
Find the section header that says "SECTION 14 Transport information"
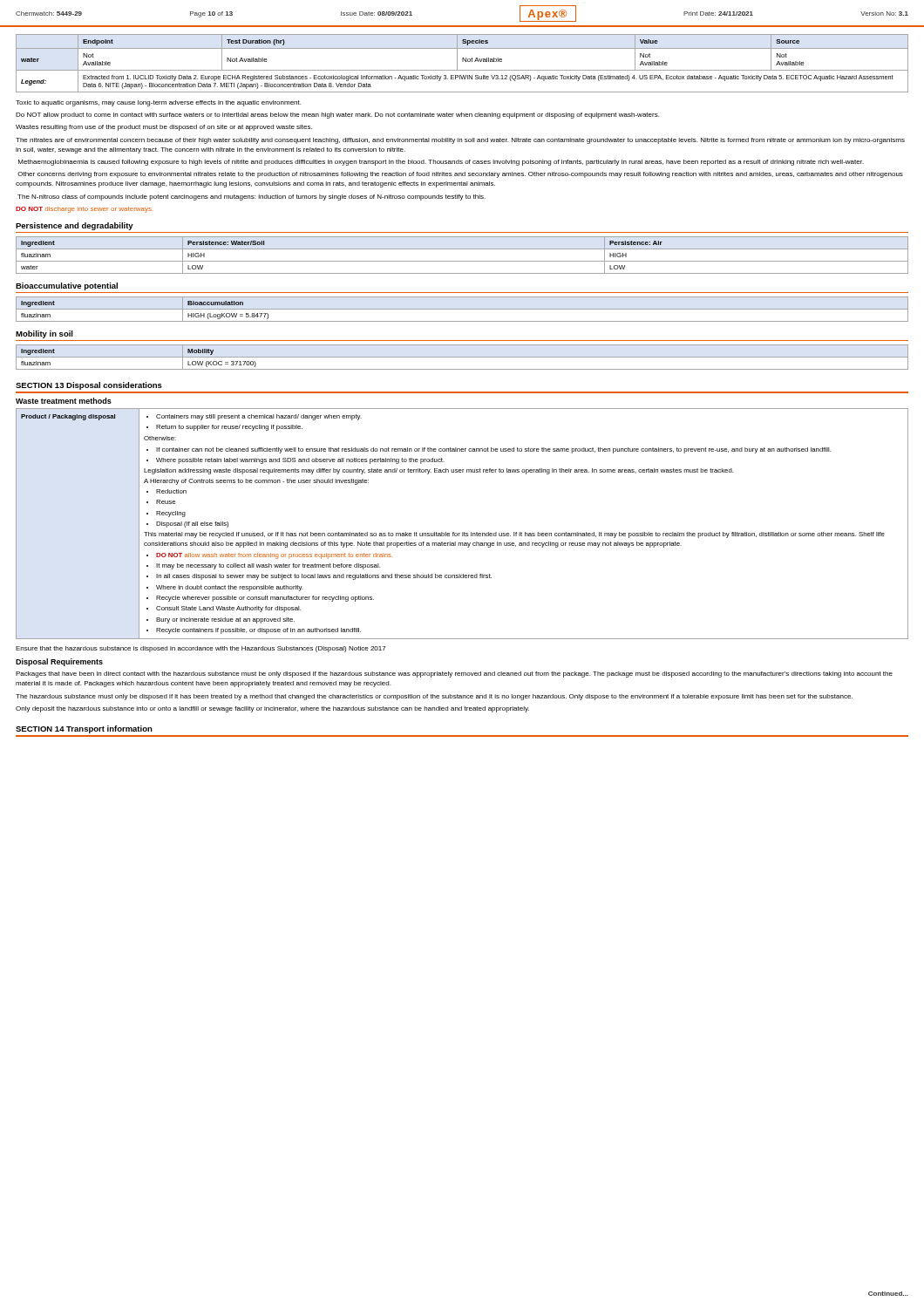tap(84, 729)
